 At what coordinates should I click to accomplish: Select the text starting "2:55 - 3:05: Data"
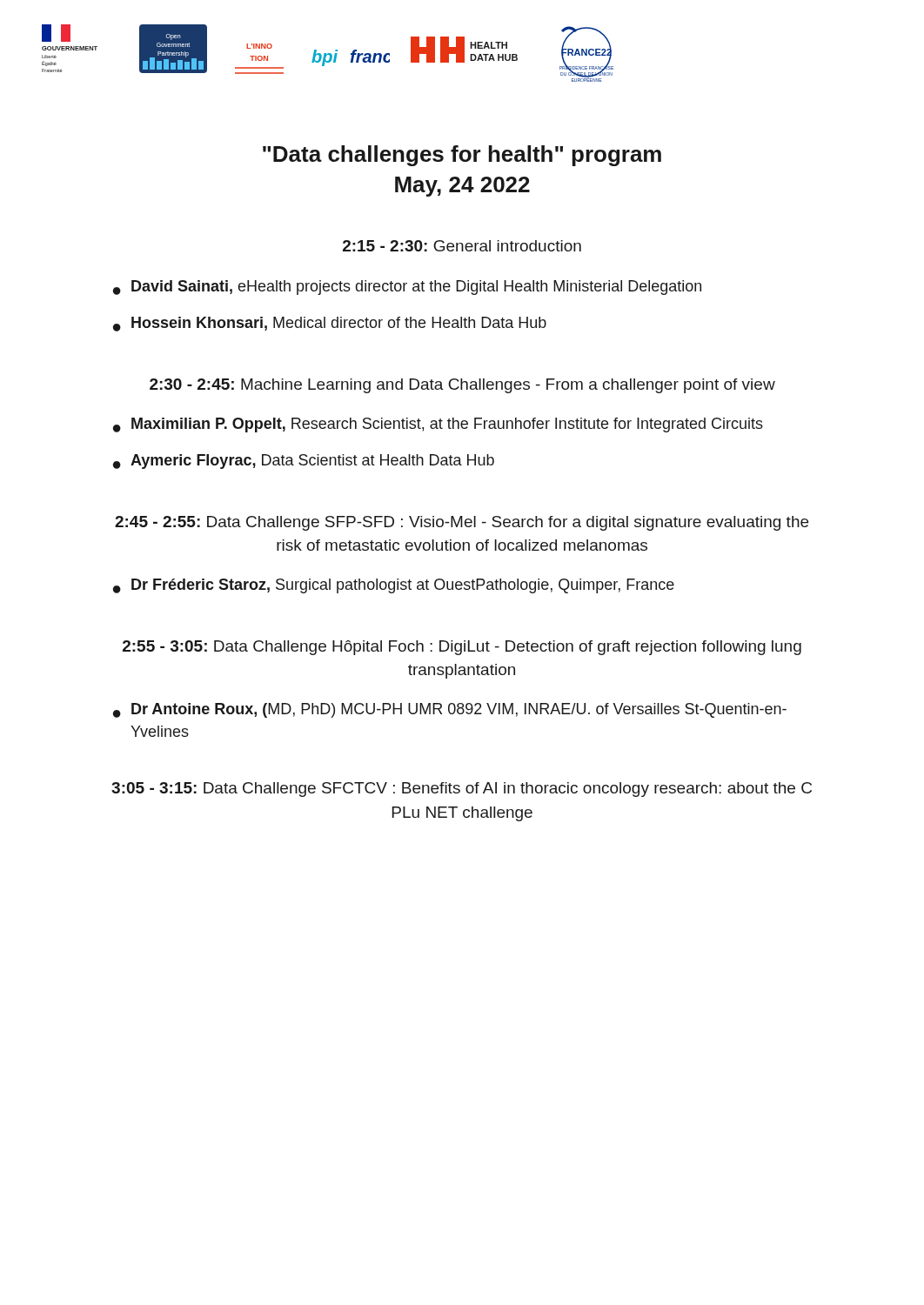click(x=462, y=658)
